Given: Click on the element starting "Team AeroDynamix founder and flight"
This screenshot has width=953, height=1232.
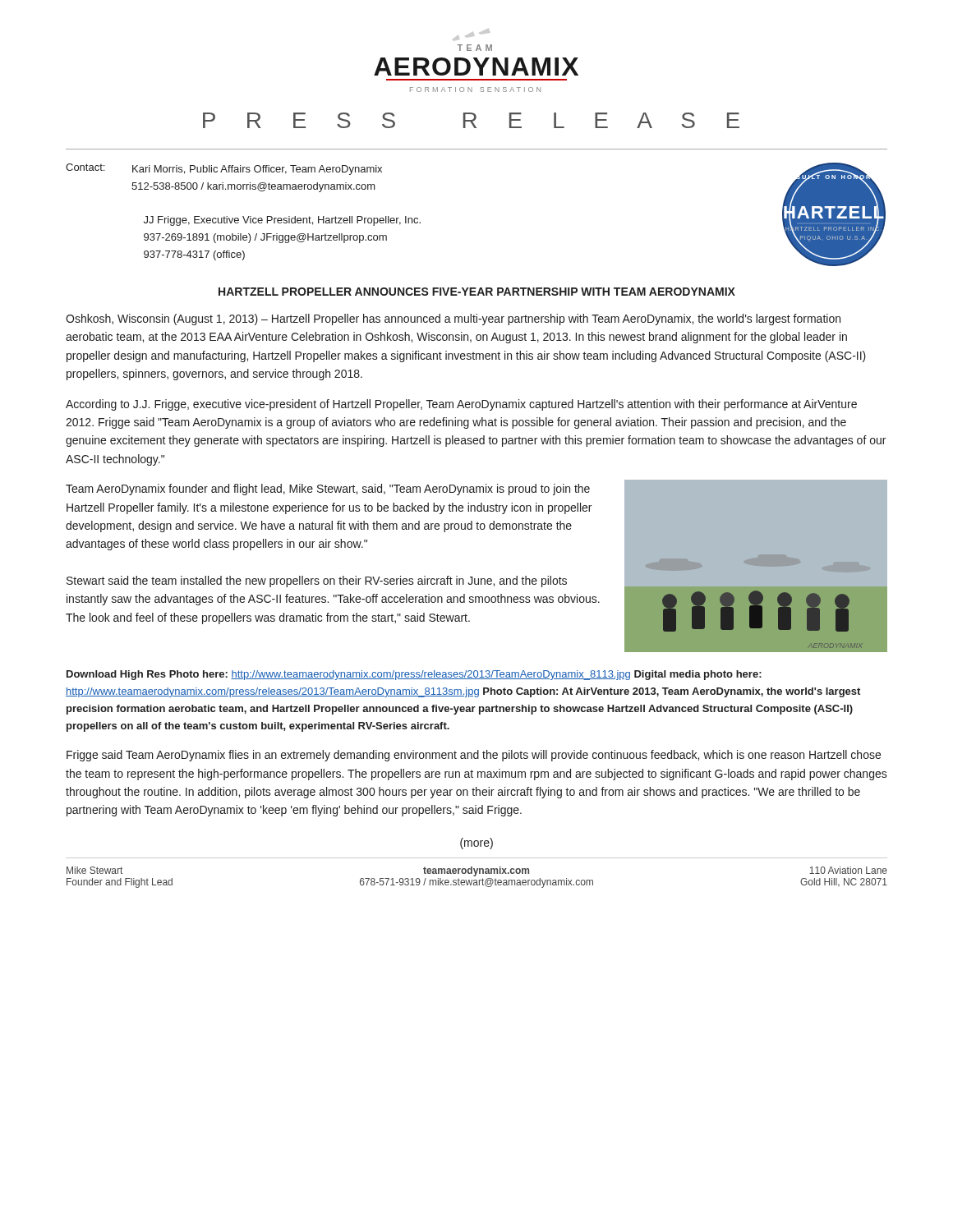Looking at the screenshot, I should 333,553.
